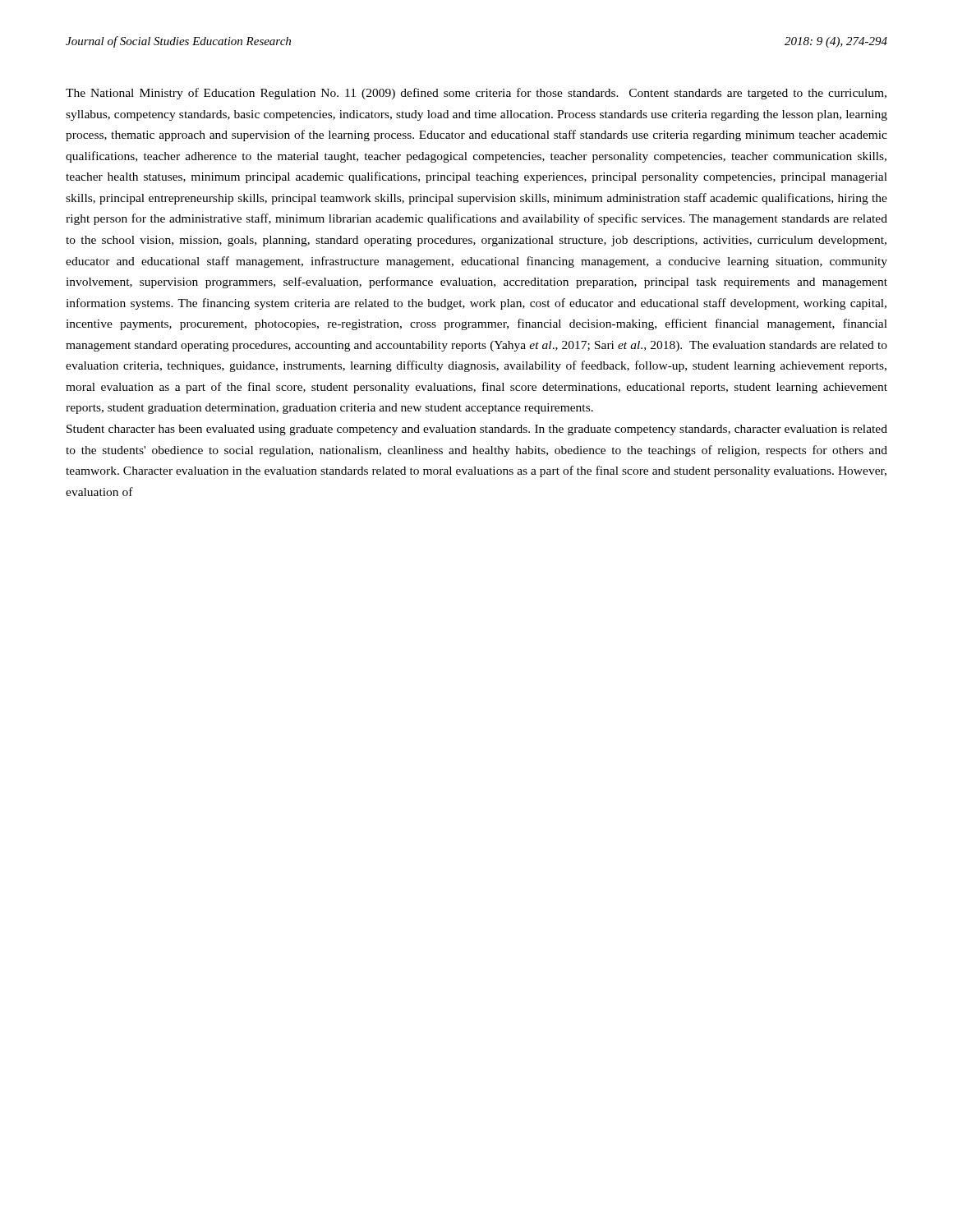Click on the text block with the text "Student character has been evaluated using graduate competency"
This screenshot has height=1232, width=953.
pyautogui.click(x=476, y=460)
